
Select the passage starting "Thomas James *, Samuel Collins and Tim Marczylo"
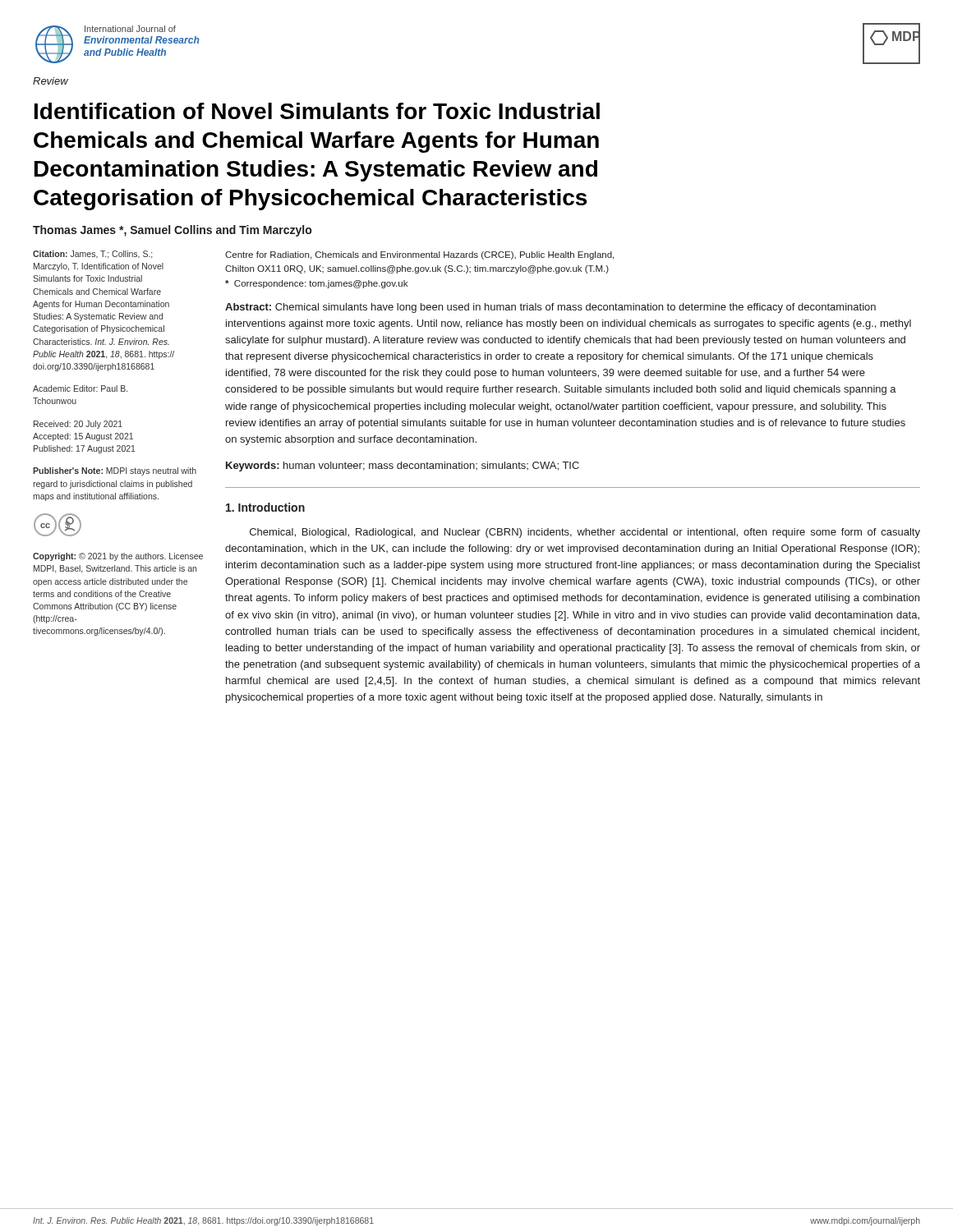[172, 230]
